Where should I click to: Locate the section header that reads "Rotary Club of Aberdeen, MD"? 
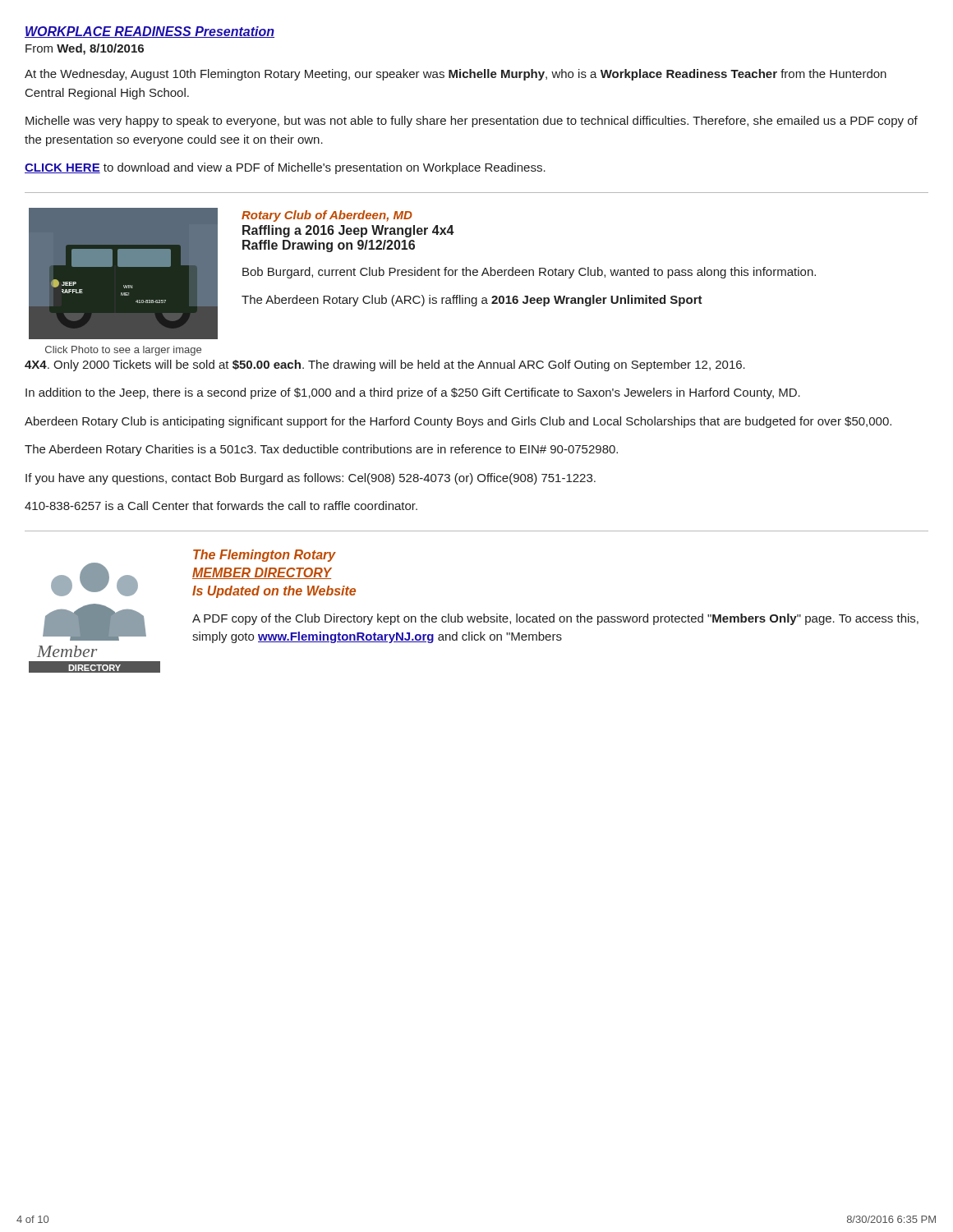point(327,216)
